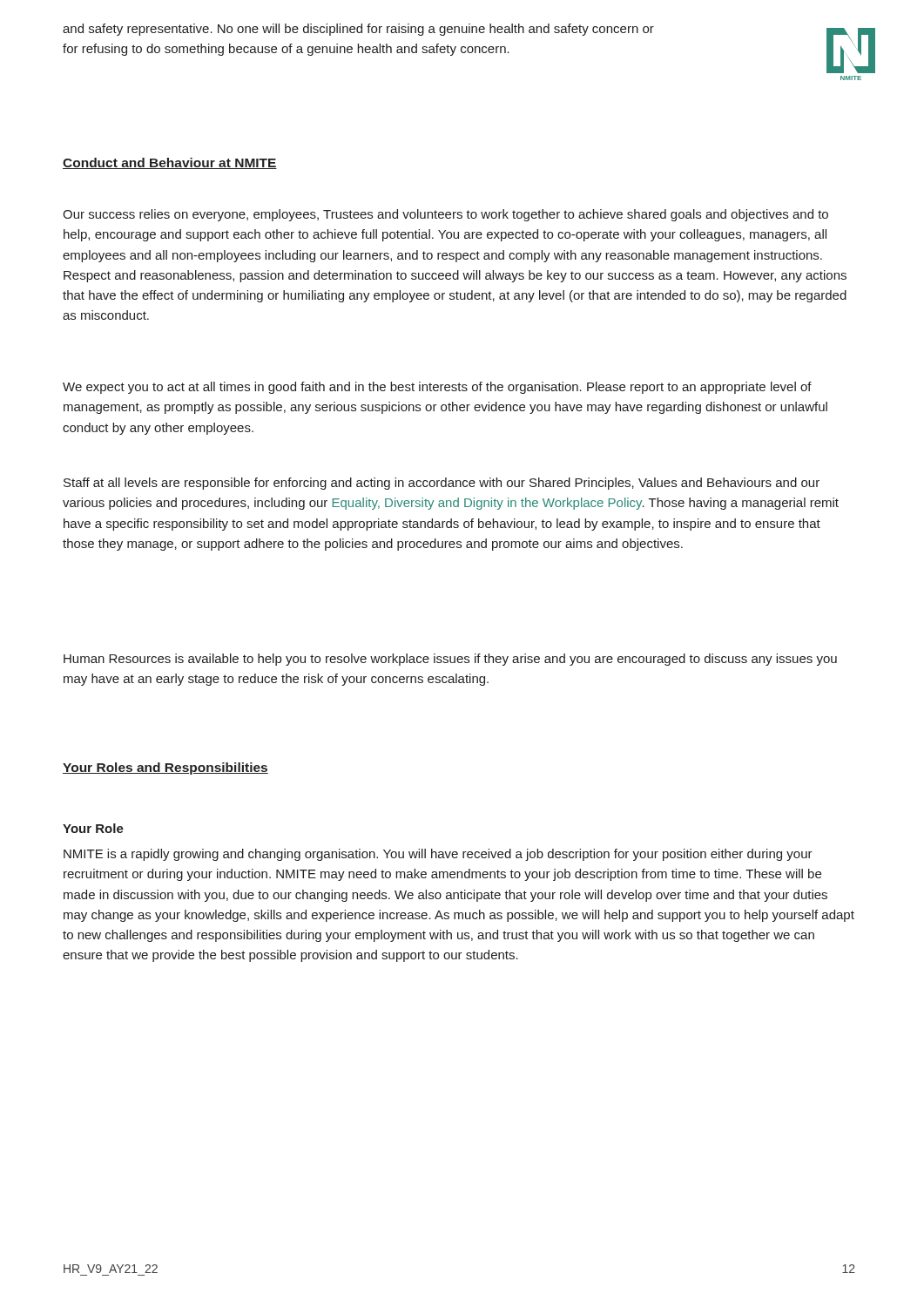Click the passage that begins "We expect you to"
This screenshot has height=1307, width=924.
pyautogui.click(x=445, y=407)
